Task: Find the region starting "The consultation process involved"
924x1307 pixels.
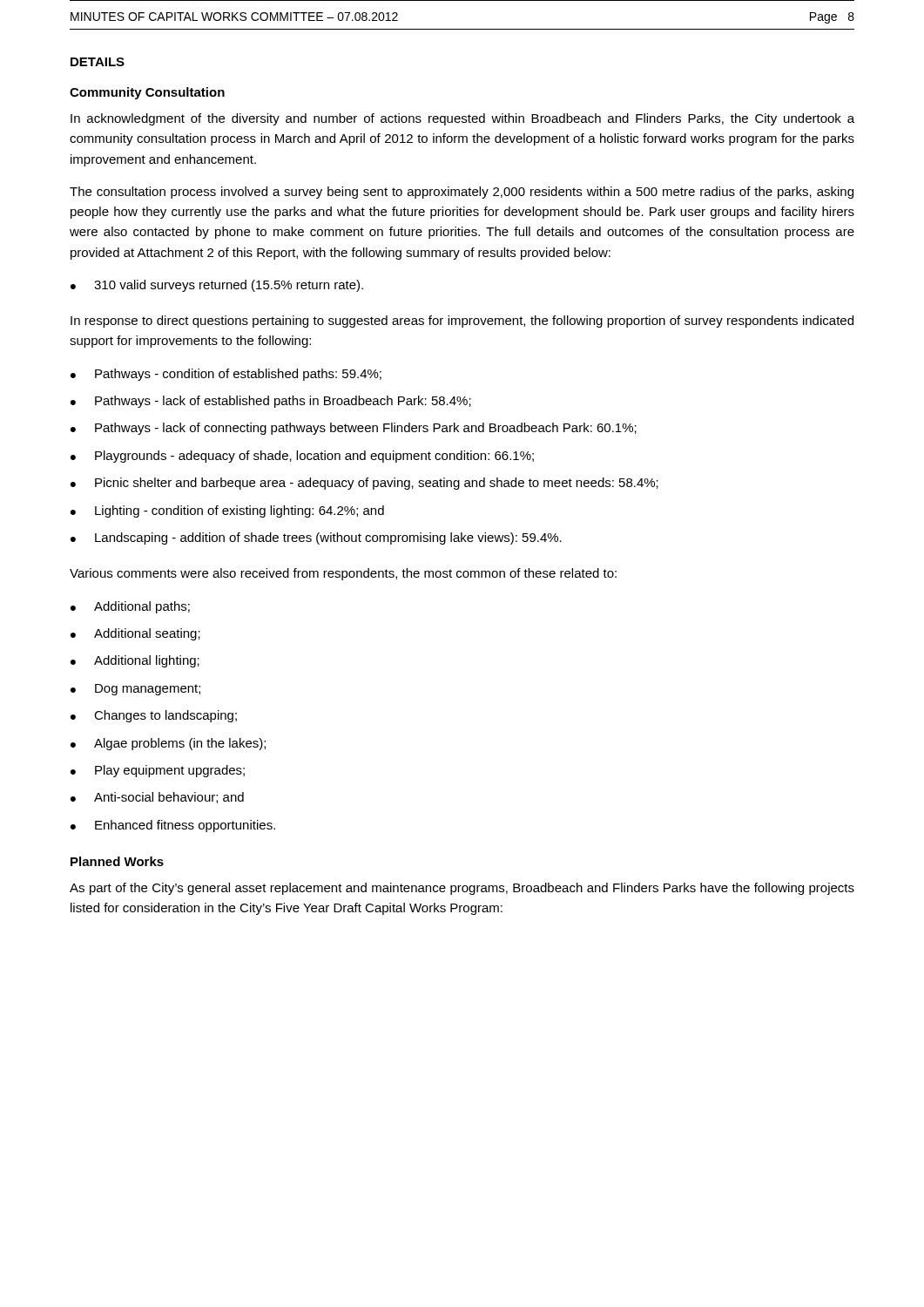Action: 462,221
